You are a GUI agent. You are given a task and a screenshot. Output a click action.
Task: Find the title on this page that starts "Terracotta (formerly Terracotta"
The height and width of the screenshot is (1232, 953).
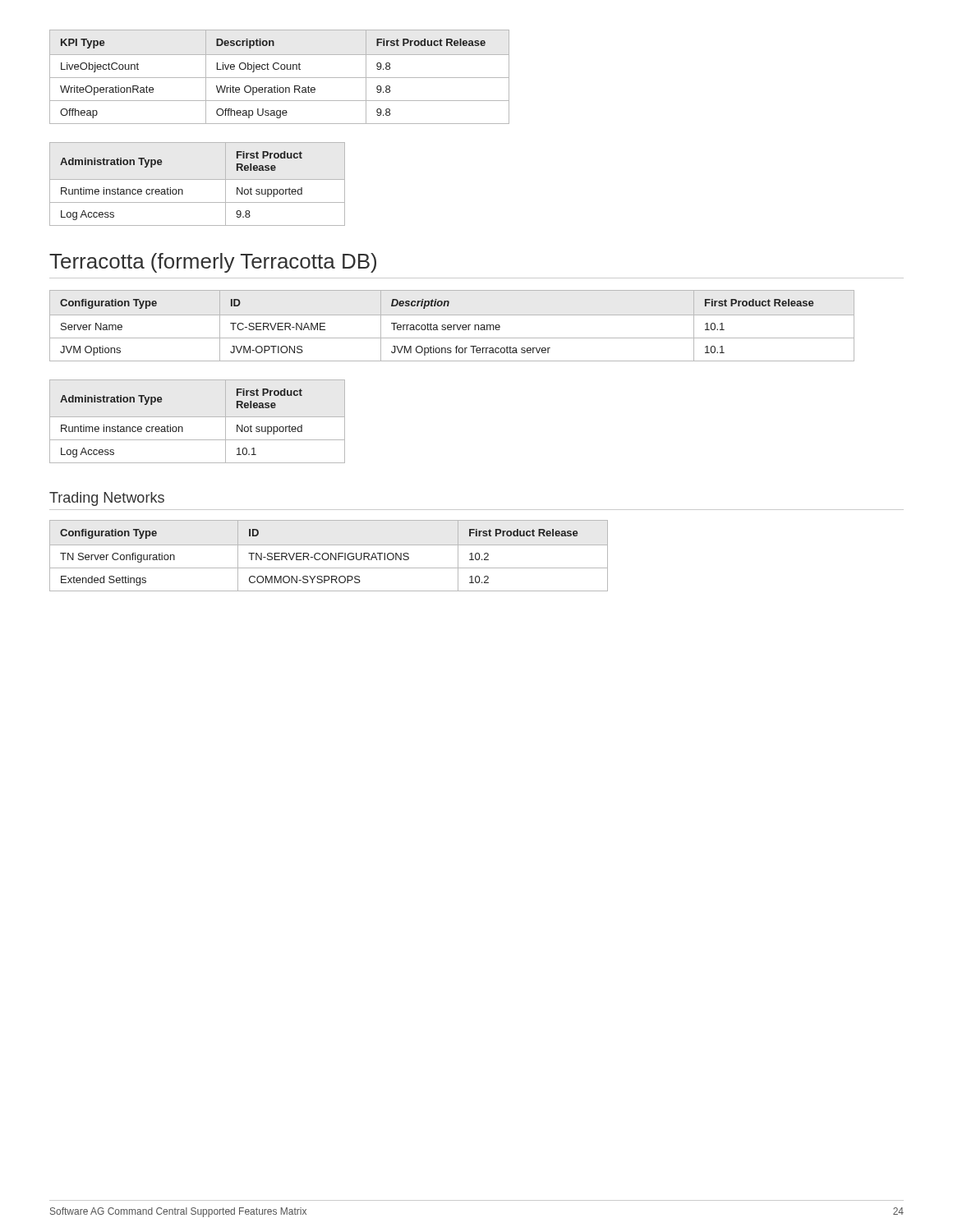(x=213, y=261)
